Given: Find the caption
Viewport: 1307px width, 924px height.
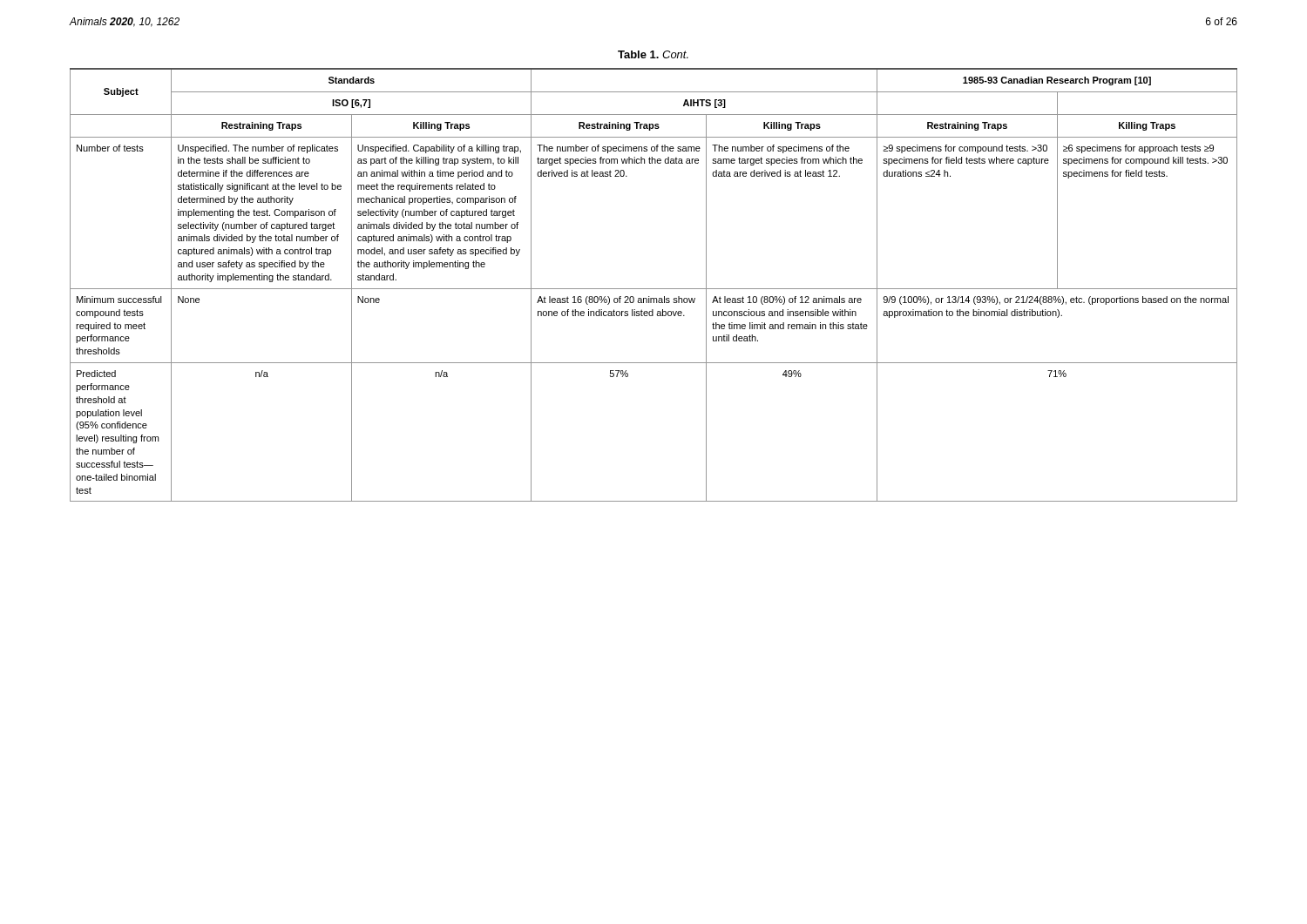Looking at the screenshot, I should click(654, 54).
